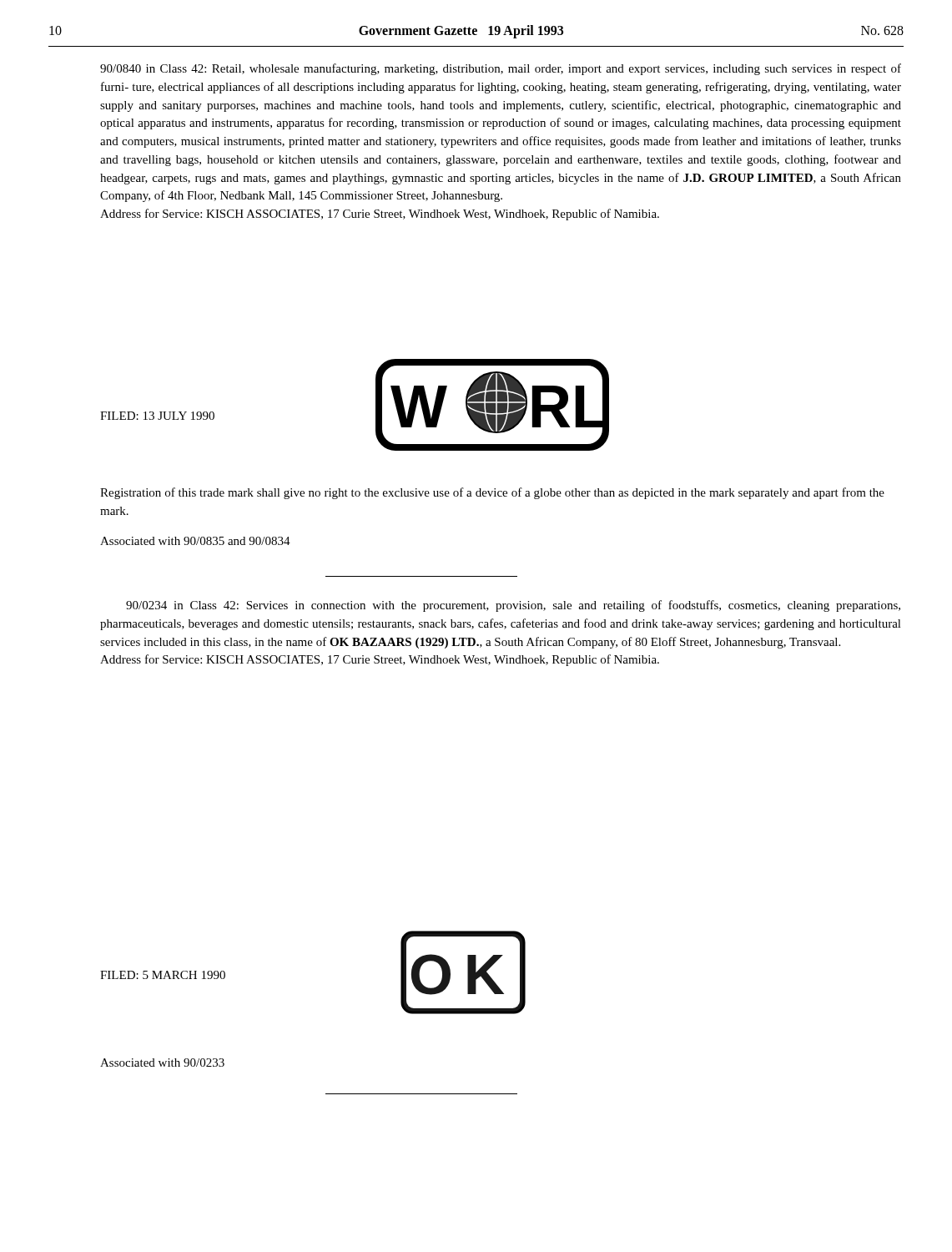Click on the text starting "FILED: 5 MARCH 1990"
This screenshot has height=1252, width=952.
pyautogui.click(x=163, y=975)
